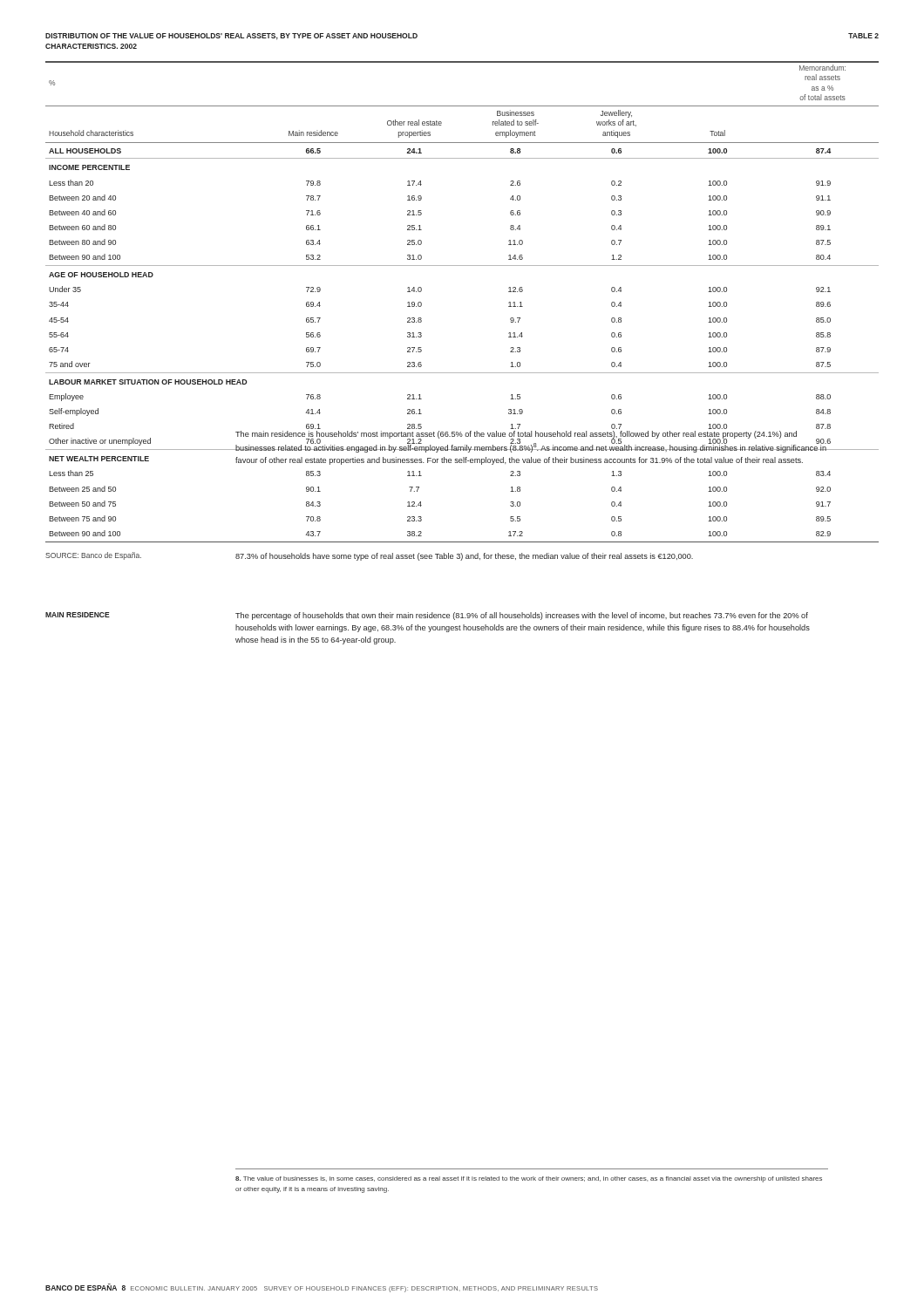Select the text block that says "3% of households have some type"
Image resolution: width=924 pixels, height=1308 pixels.
click(x=532, y=557)
